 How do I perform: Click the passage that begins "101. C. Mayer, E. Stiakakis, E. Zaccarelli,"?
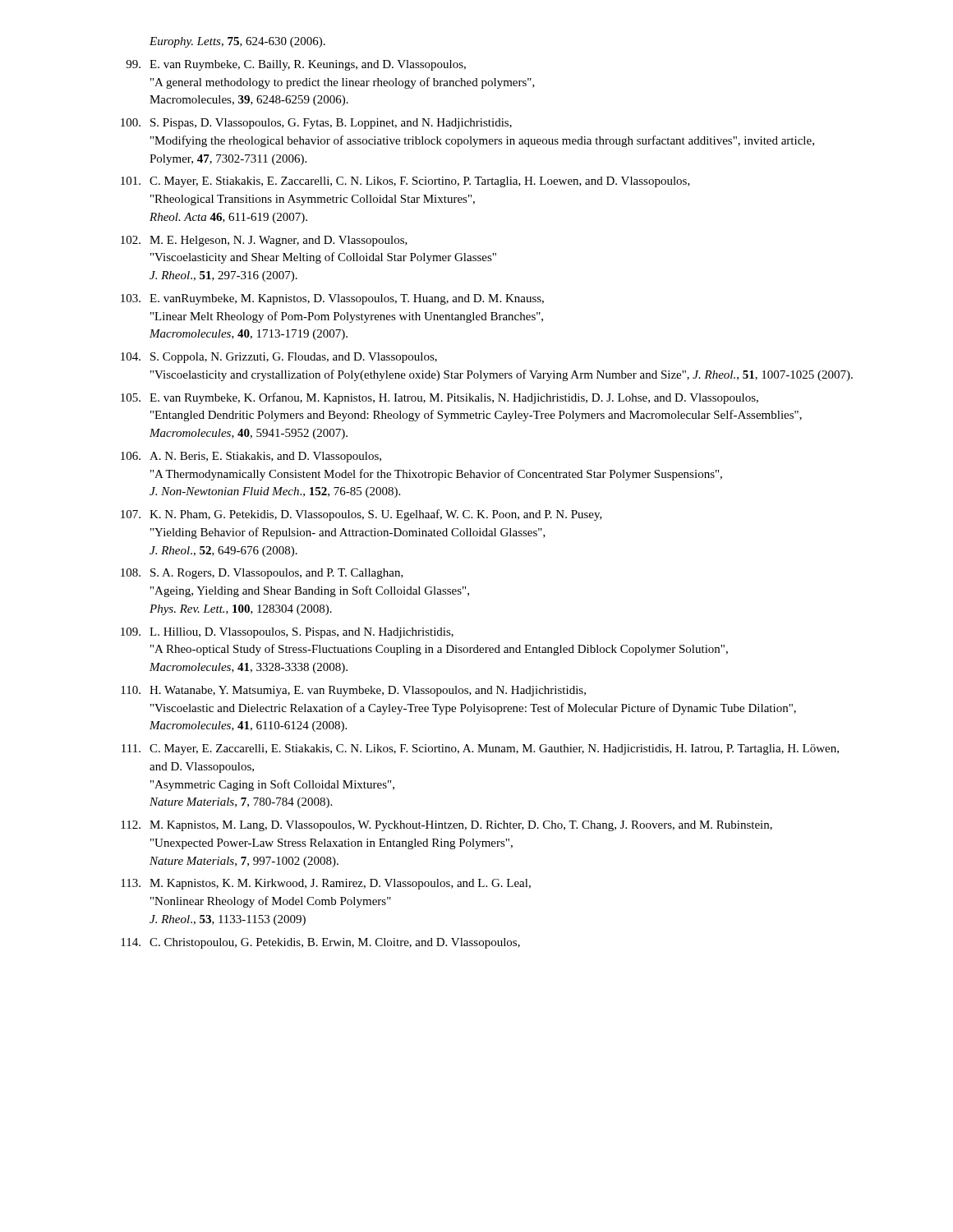coord(476,200)
